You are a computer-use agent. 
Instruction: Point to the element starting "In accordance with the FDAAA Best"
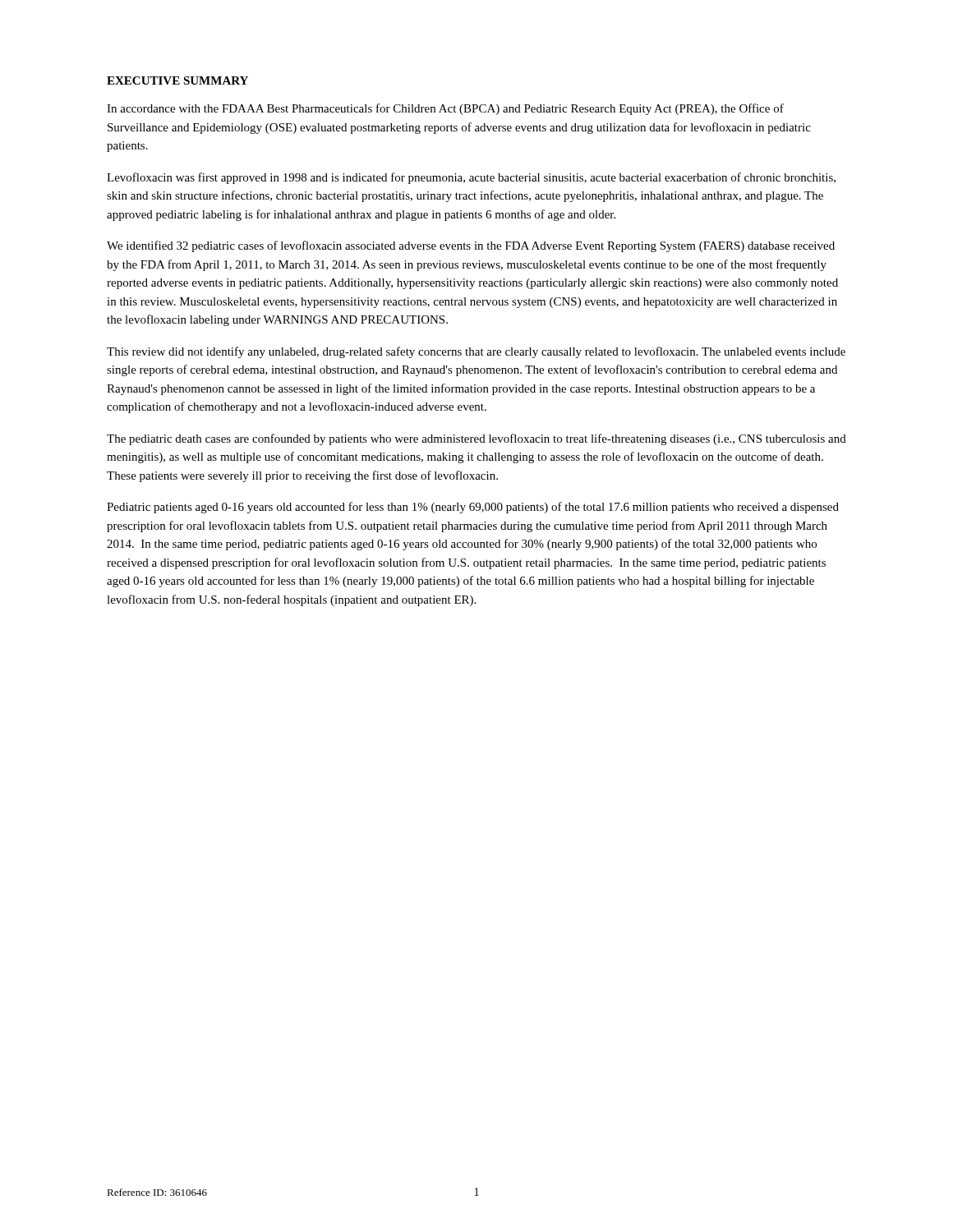pyautogui.click(x=459, y=127)
